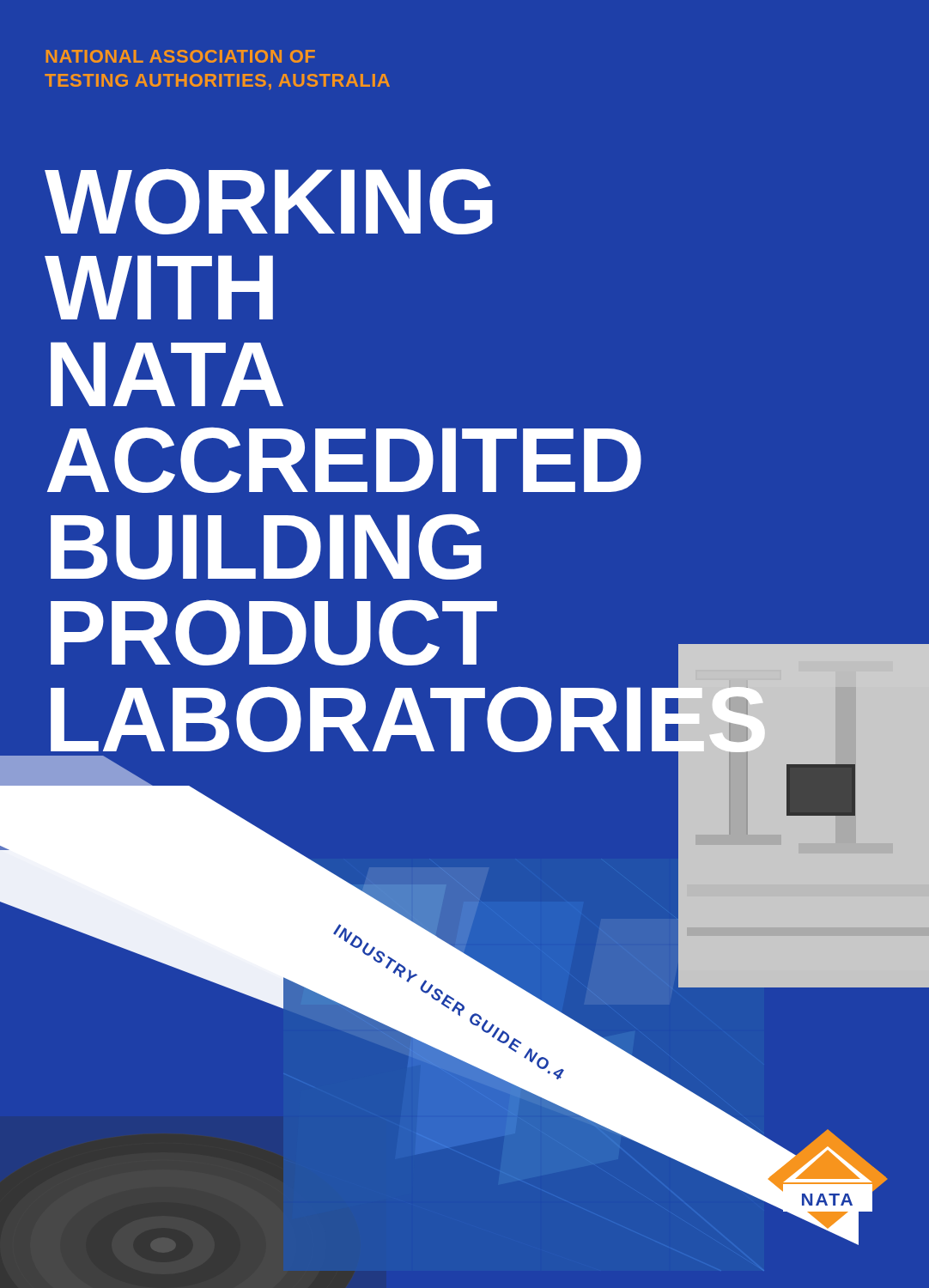Image resolution: width=929 pixels, height=1288 pixels.
Task: Locate the passage starting "WORKING WITHNATA ACCREDITEDBUILDING PRODUCTLABORATORIES"
Action: pos(367,461)
